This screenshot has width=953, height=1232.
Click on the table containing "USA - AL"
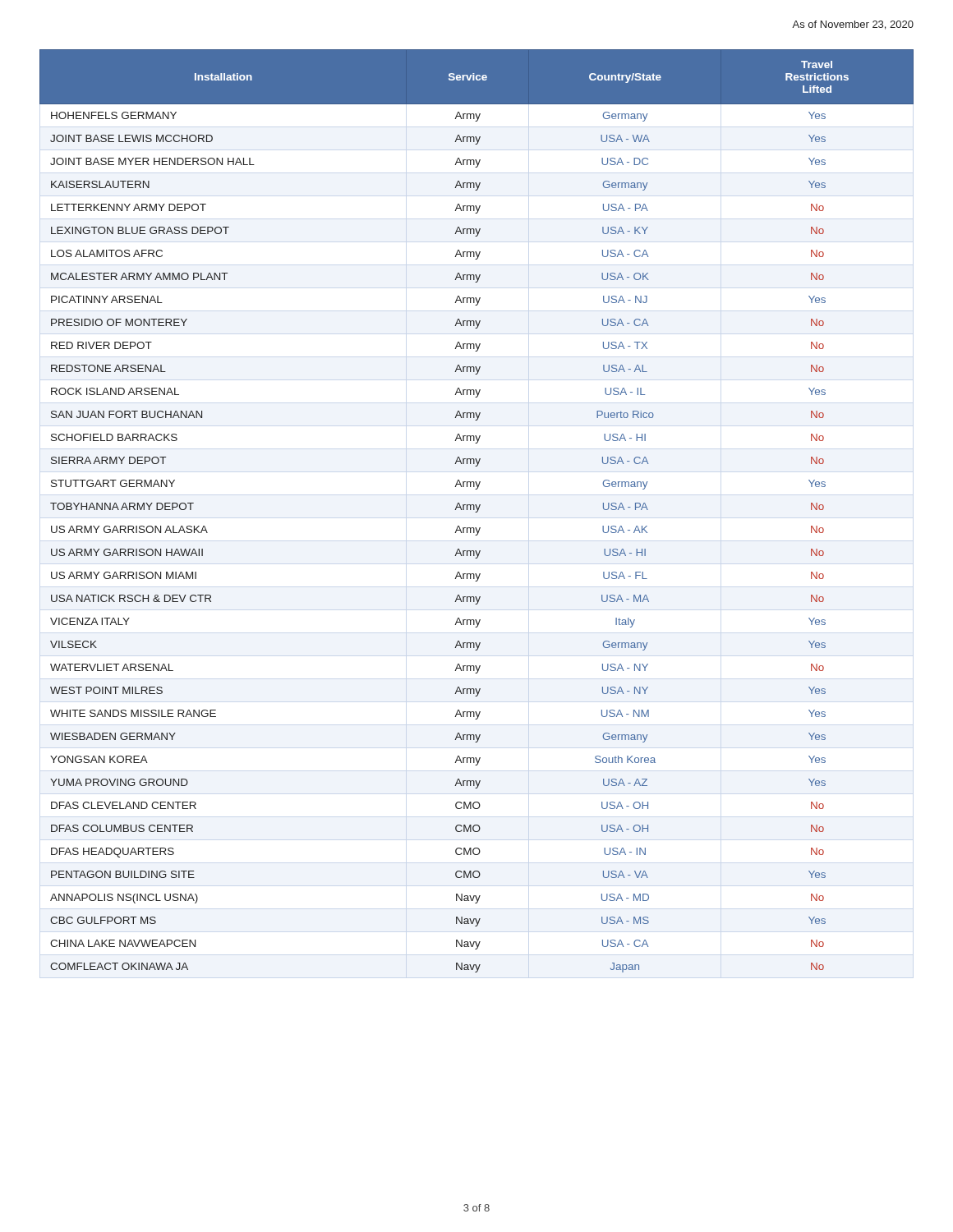(x=476, y=514)
